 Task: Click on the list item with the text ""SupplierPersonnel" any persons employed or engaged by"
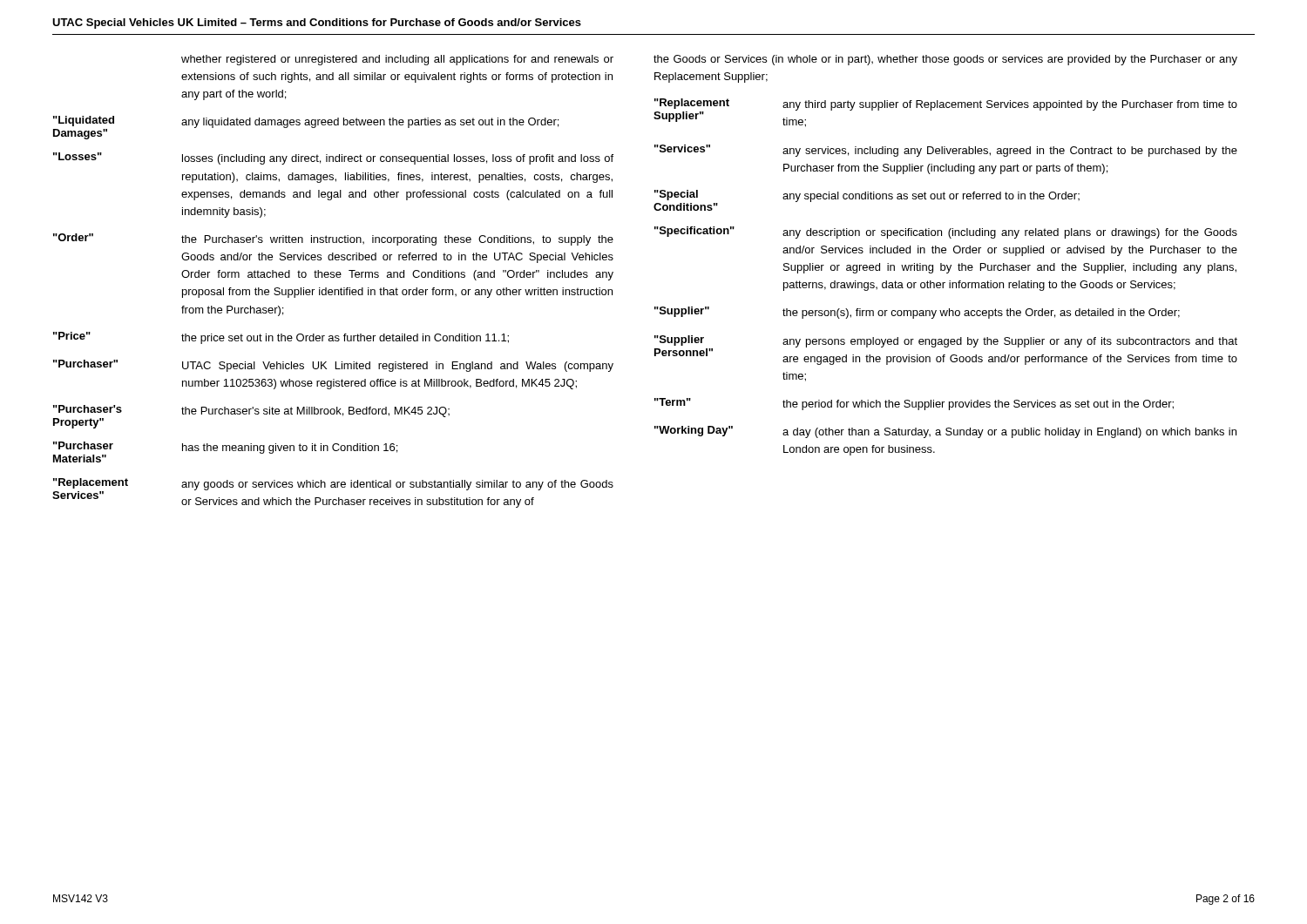point(945,359)
